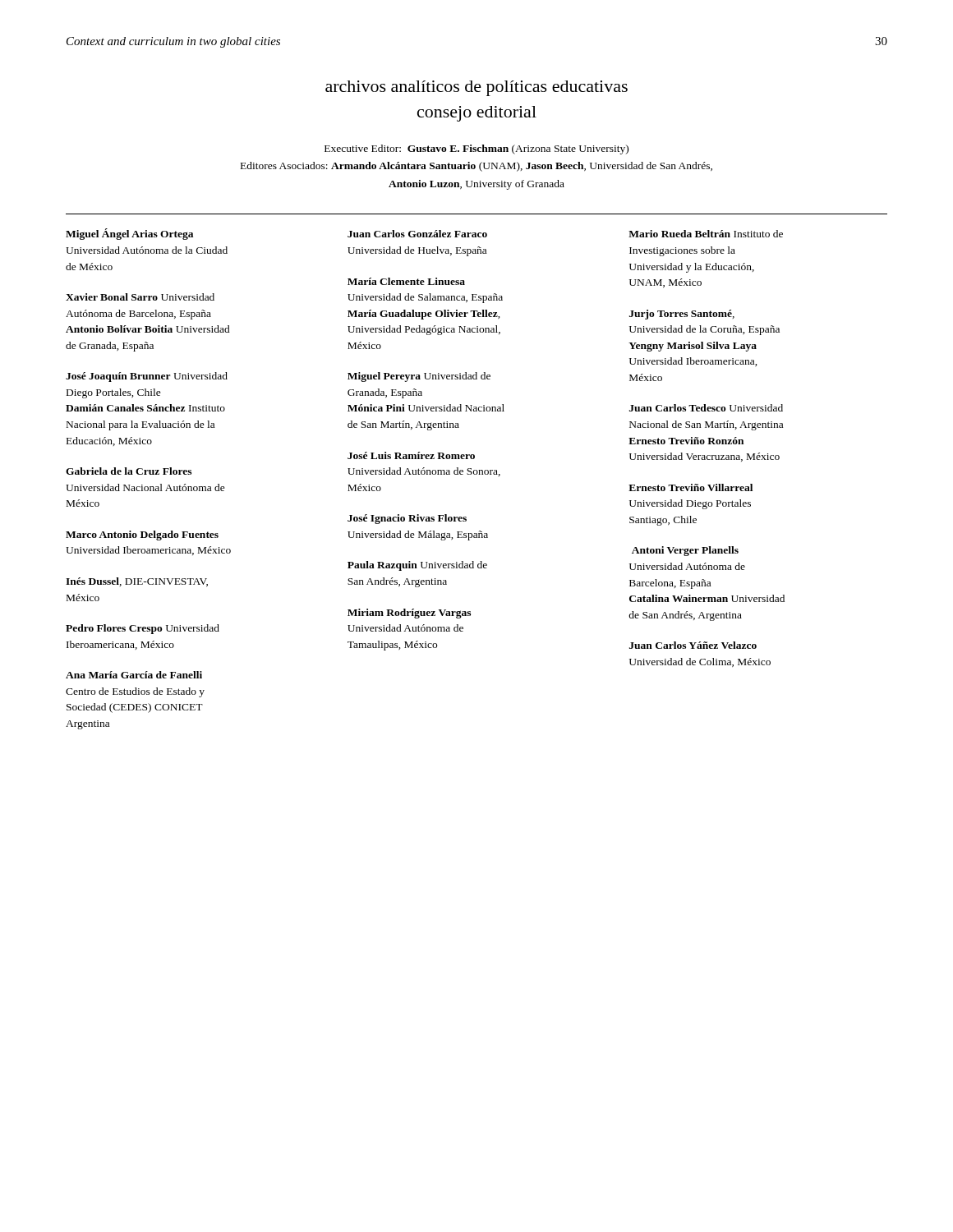Where is the passage that starts "María Clemente Linuesa Universidad"?

pyautogui.click(x=476, y=313)
